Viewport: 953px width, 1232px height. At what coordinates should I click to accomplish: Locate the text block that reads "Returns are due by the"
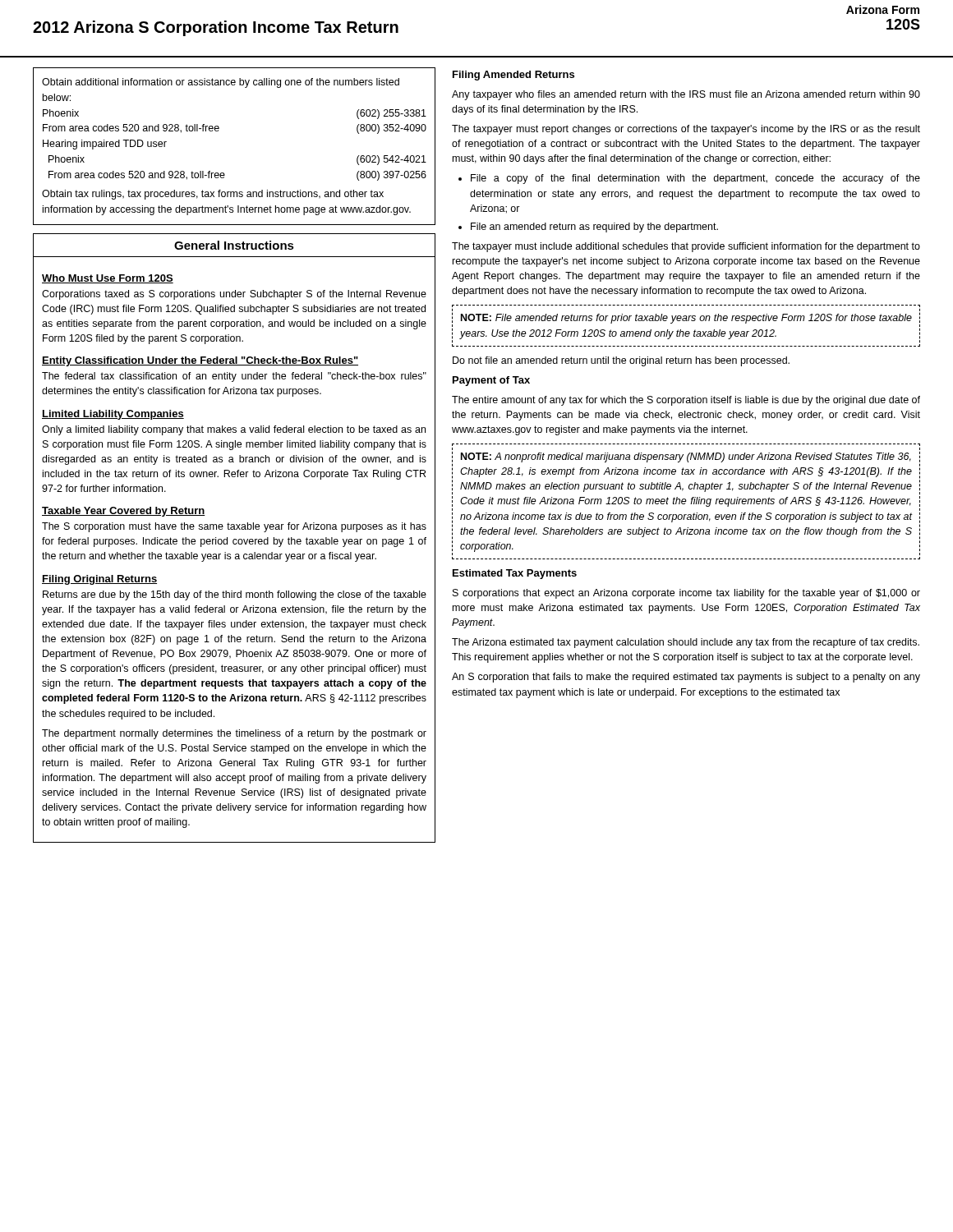[234, 654]
